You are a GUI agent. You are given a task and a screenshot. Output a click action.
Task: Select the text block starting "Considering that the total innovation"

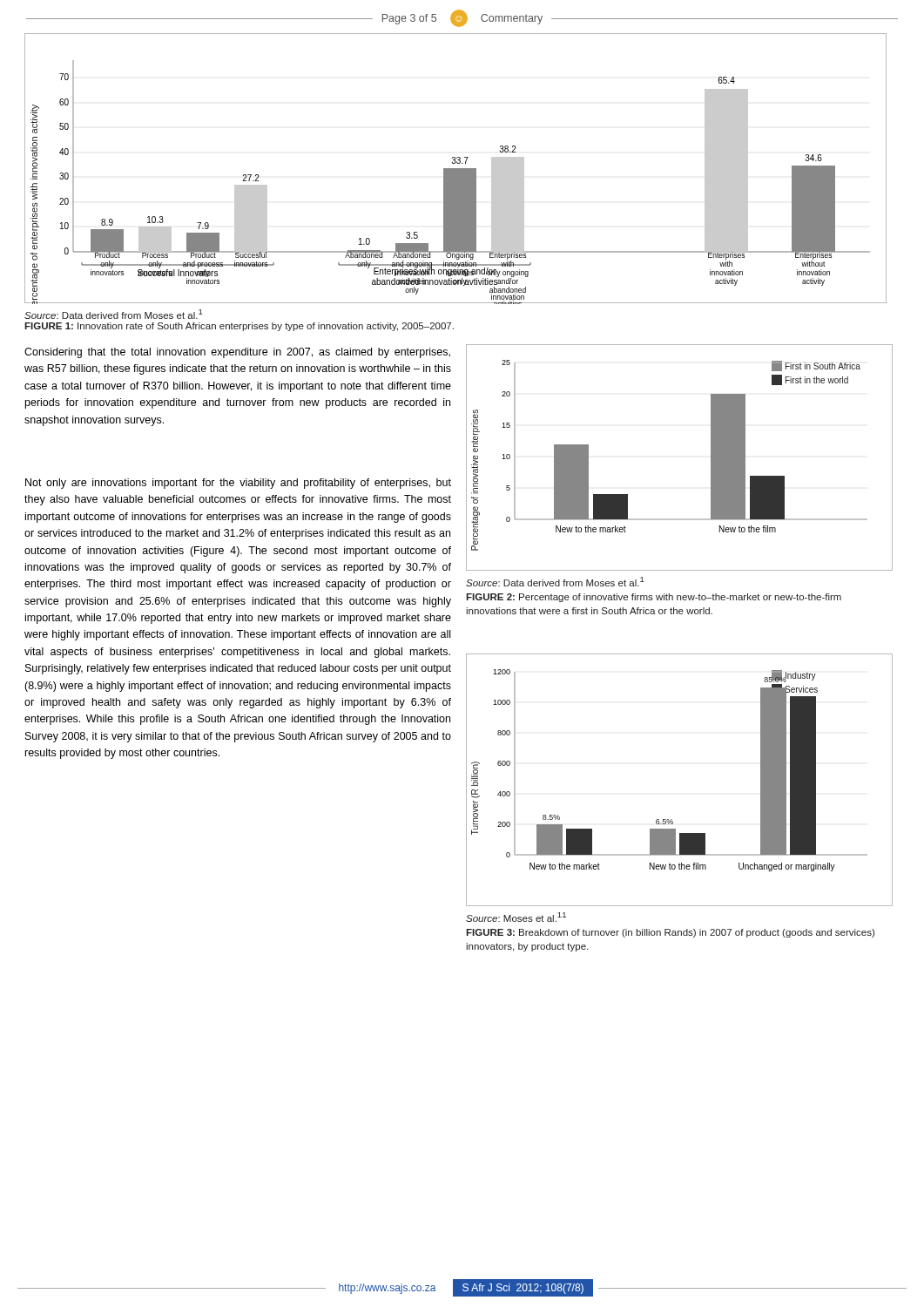tap(238, 386)
